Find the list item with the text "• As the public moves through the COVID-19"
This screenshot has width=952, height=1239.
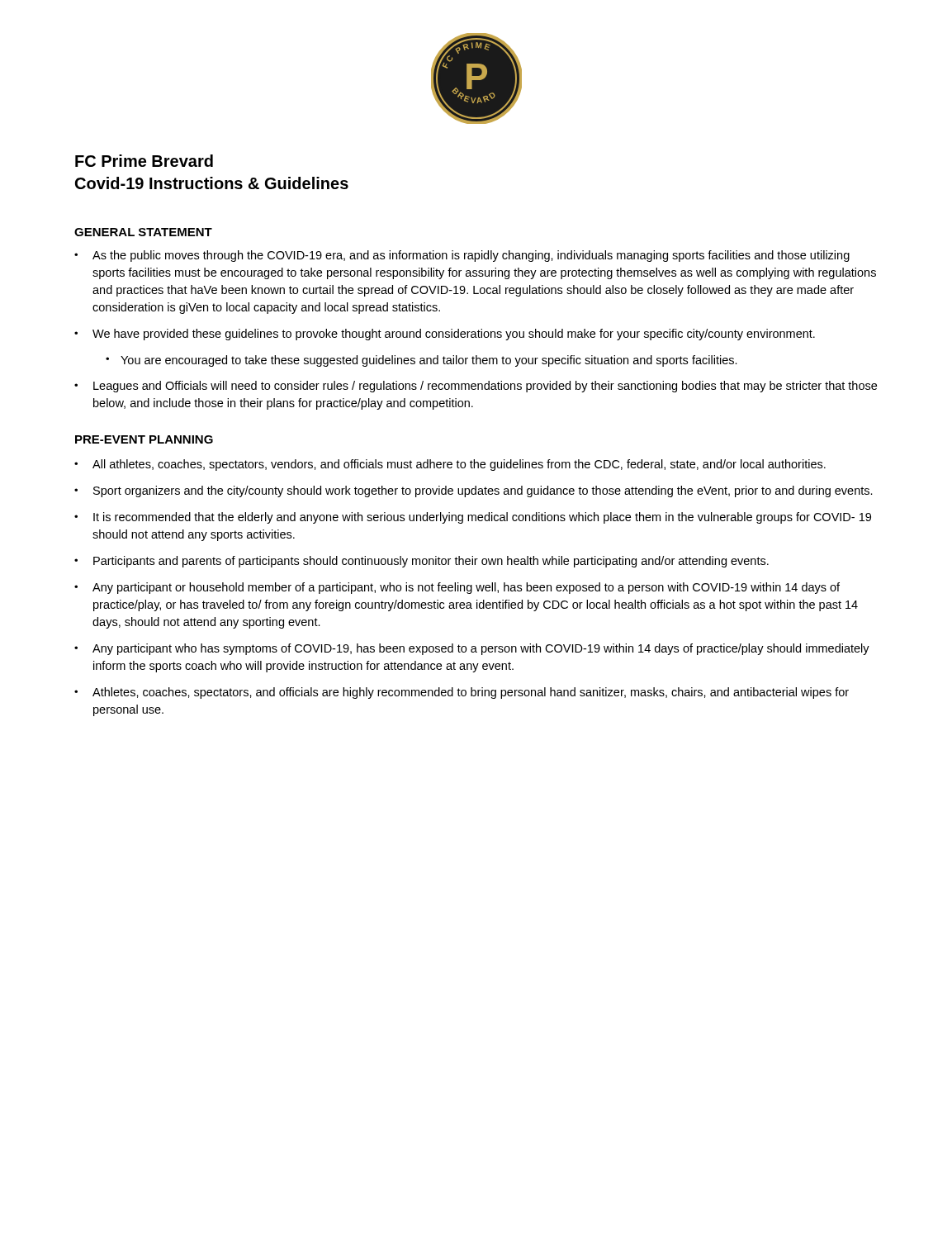[x=476, y=282]
